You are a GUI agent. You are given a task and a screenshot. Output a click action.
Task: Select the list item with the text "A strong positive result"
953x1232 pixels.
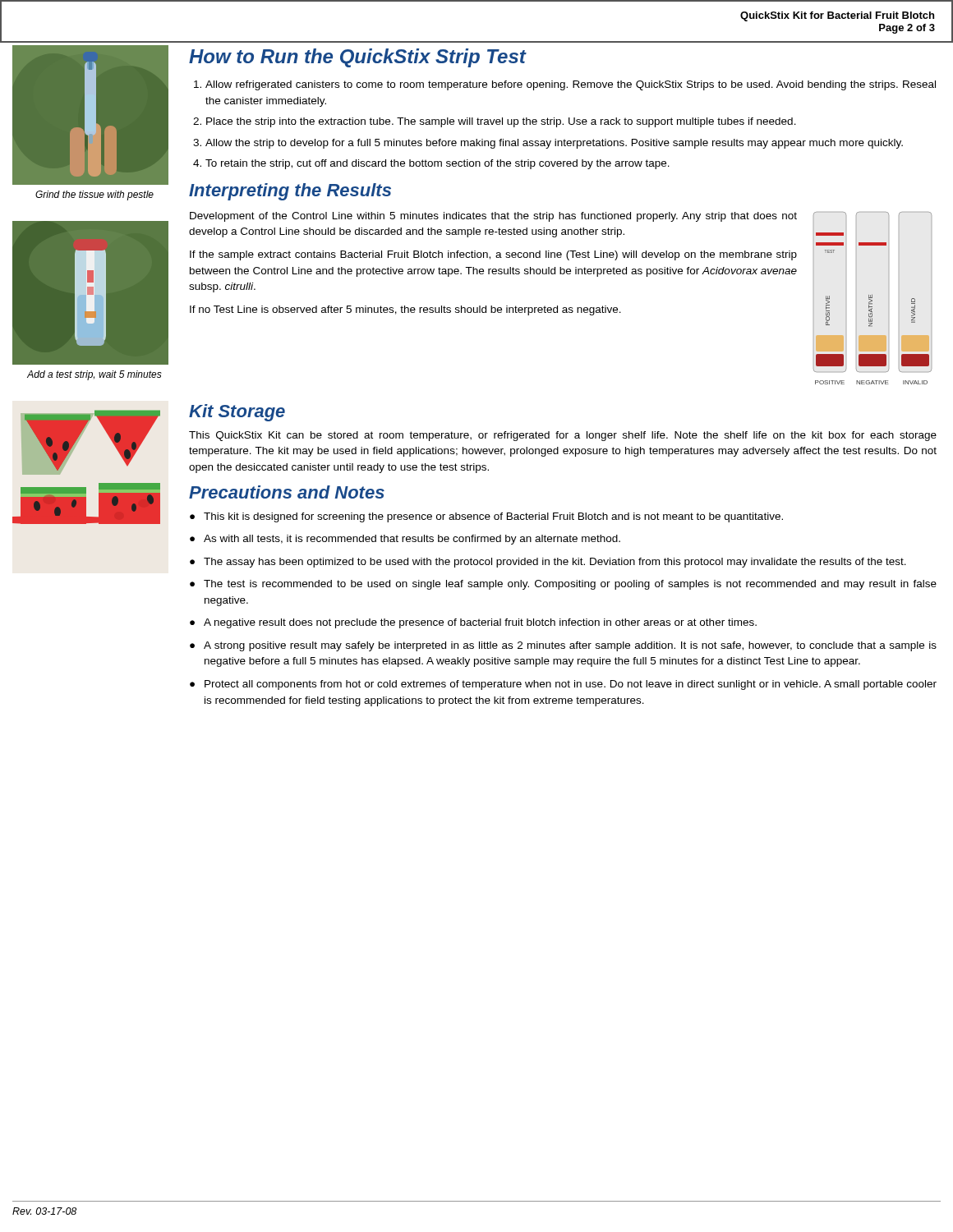pyautogui.click(x=570, y=653)
